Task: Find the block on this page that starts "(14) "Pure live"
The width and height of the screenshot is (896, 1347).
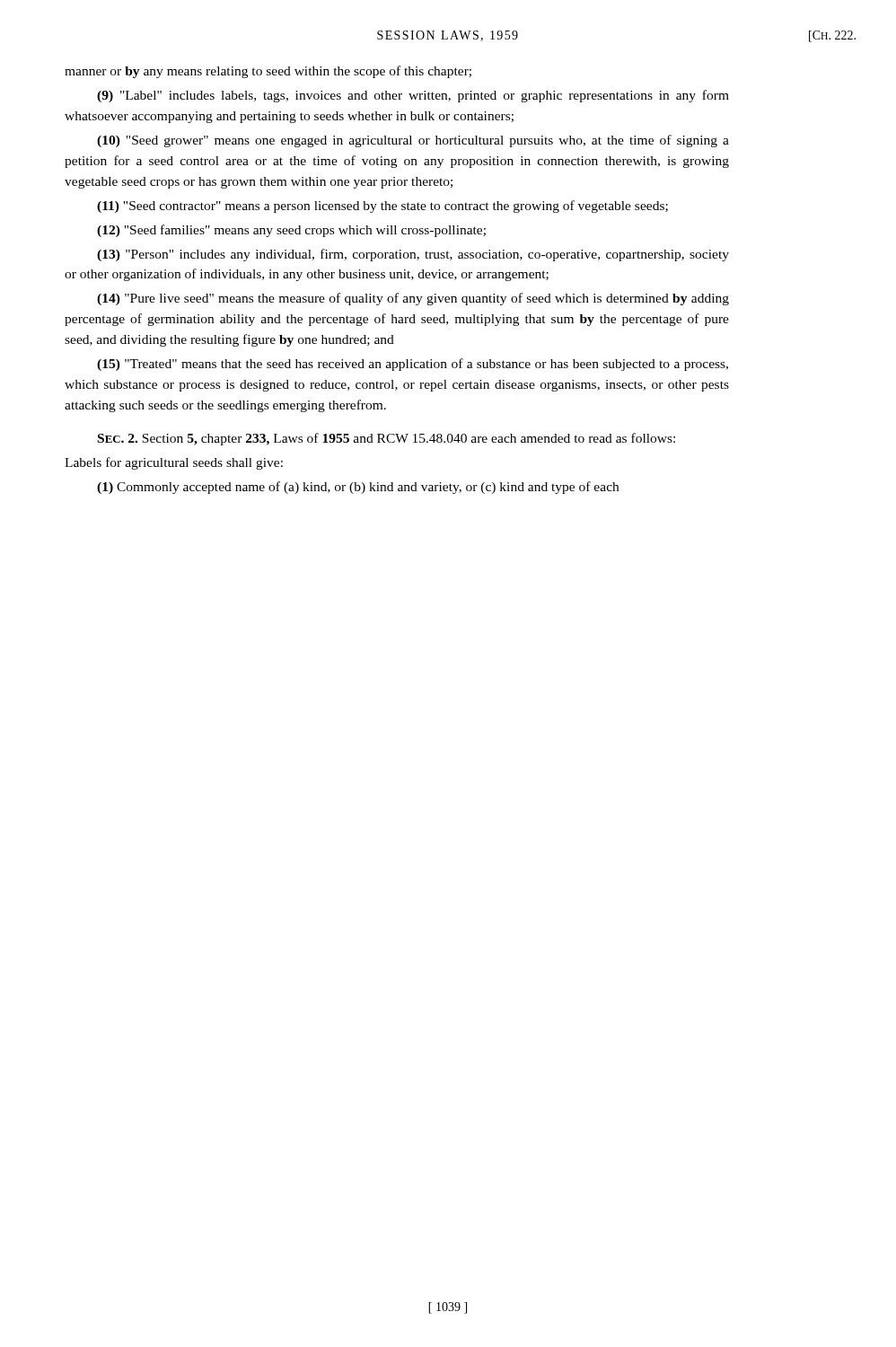Action: point(397,319)
